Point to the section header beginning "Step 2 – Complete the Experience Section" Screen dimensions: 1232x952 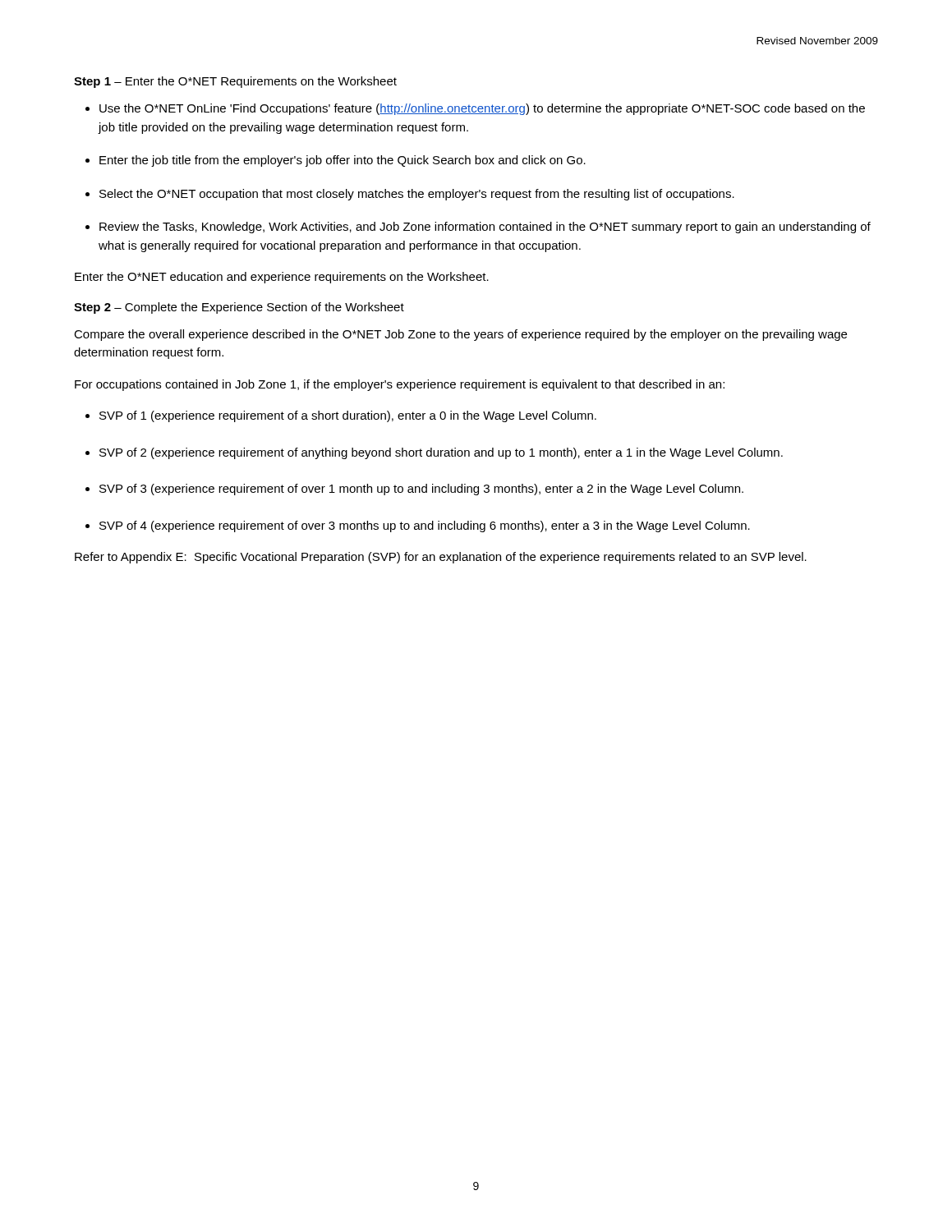pyautogui.click(x=239, y=306)
